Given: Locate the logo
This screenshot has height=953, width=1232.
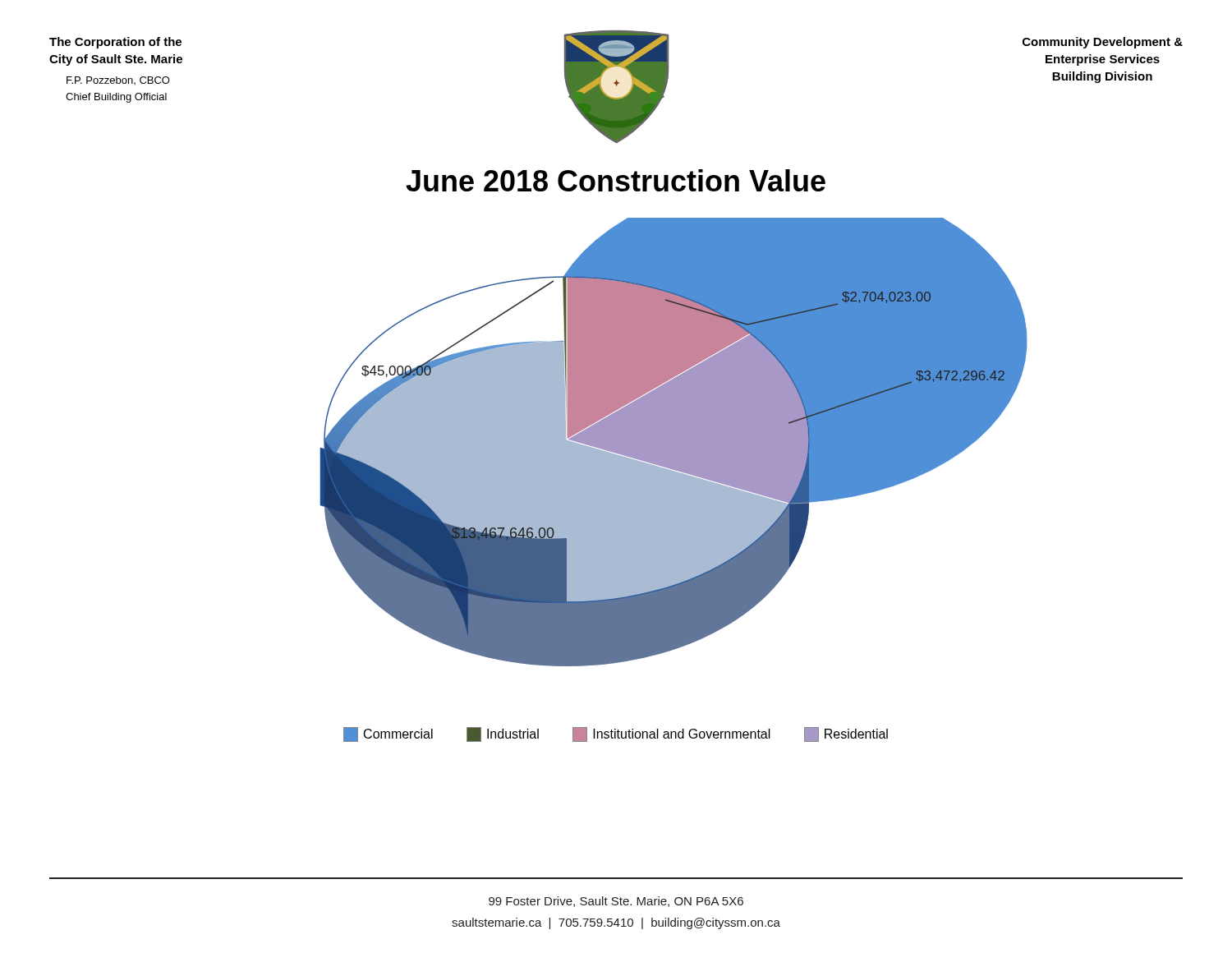Looking at the screenshot, I should [x=616, y=84].
